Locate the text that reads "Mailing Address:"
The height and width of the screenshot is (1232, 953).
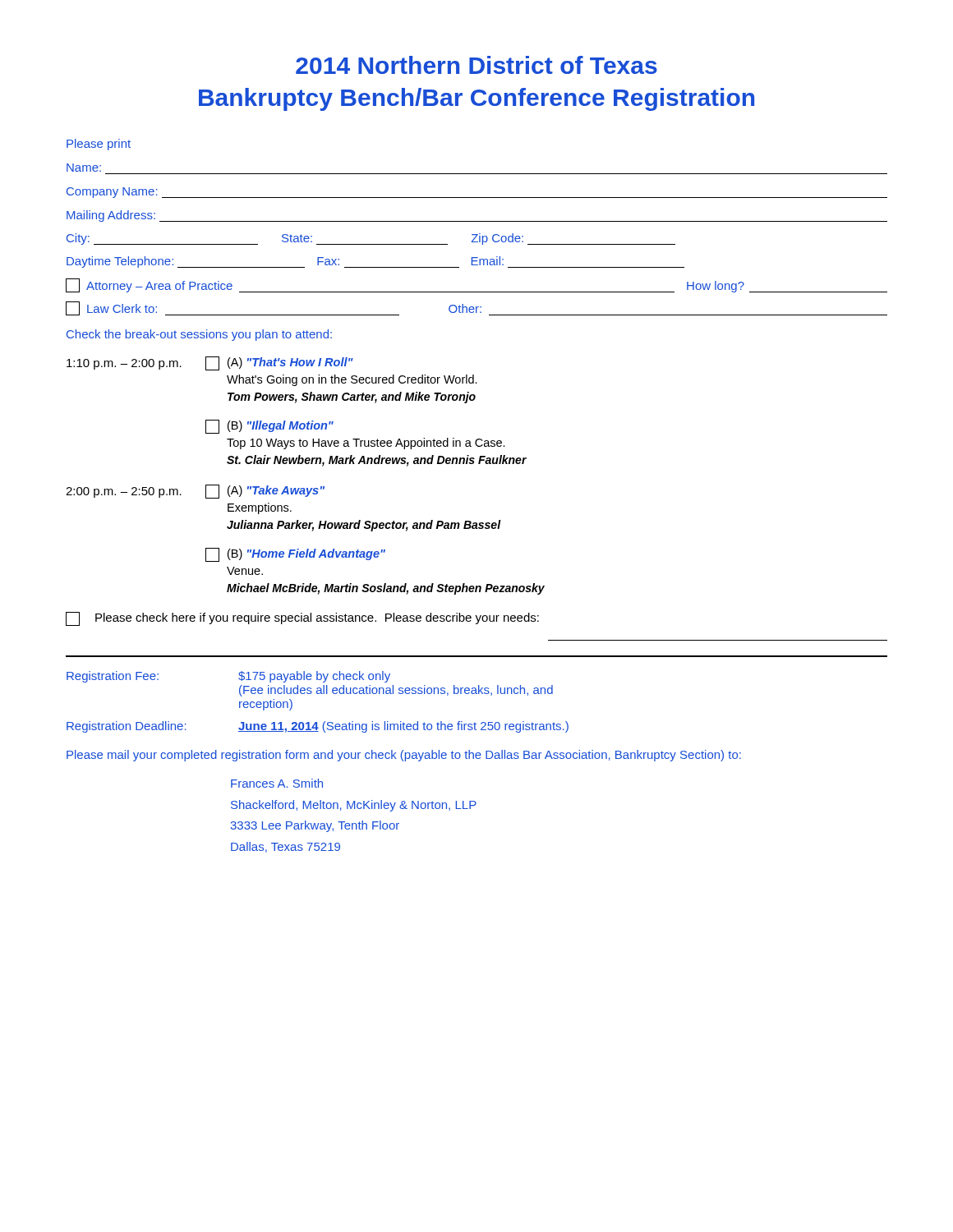pos(476,214)
